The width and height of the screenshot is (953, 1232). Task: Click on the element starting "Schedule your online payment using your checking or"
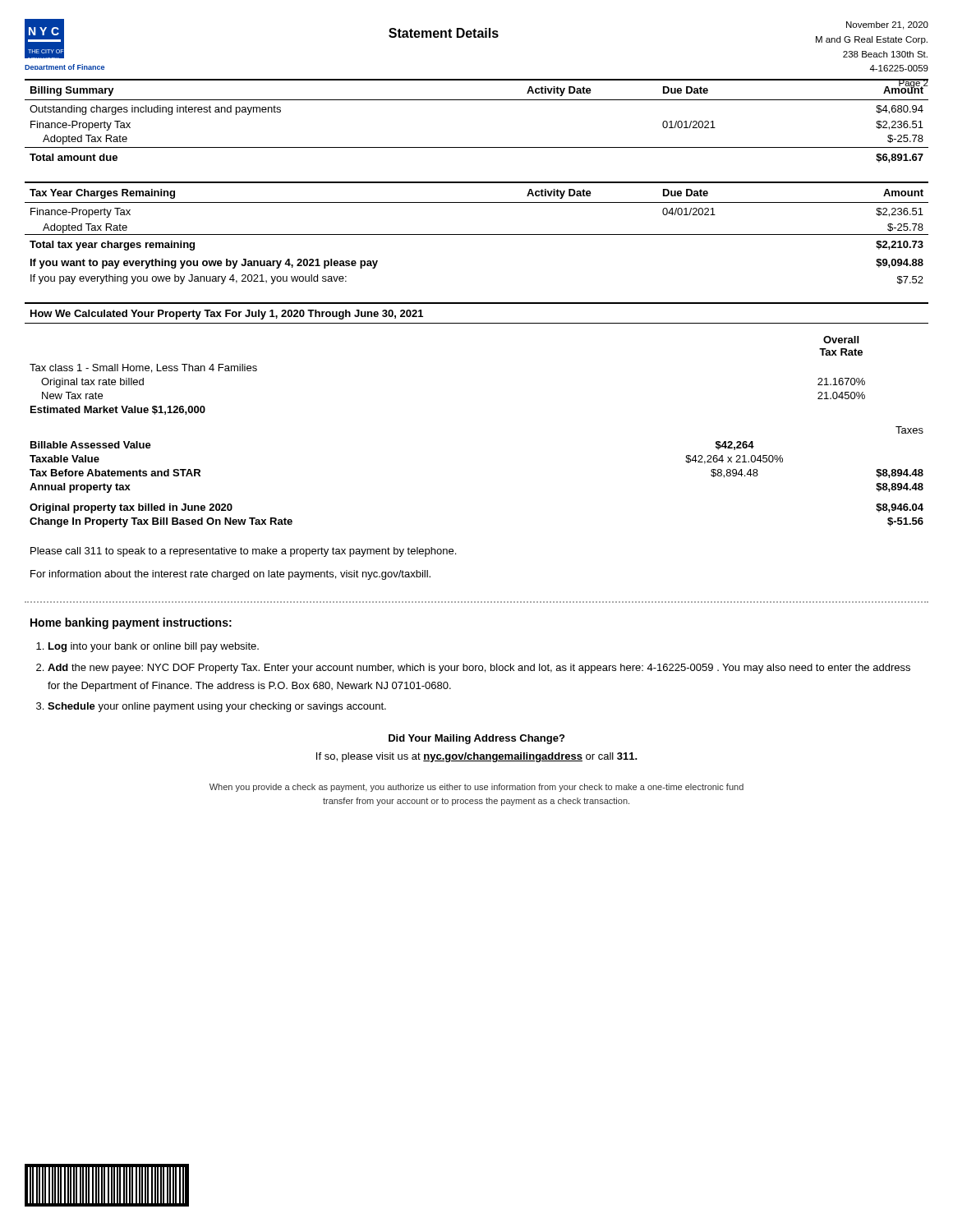point(217,706)
